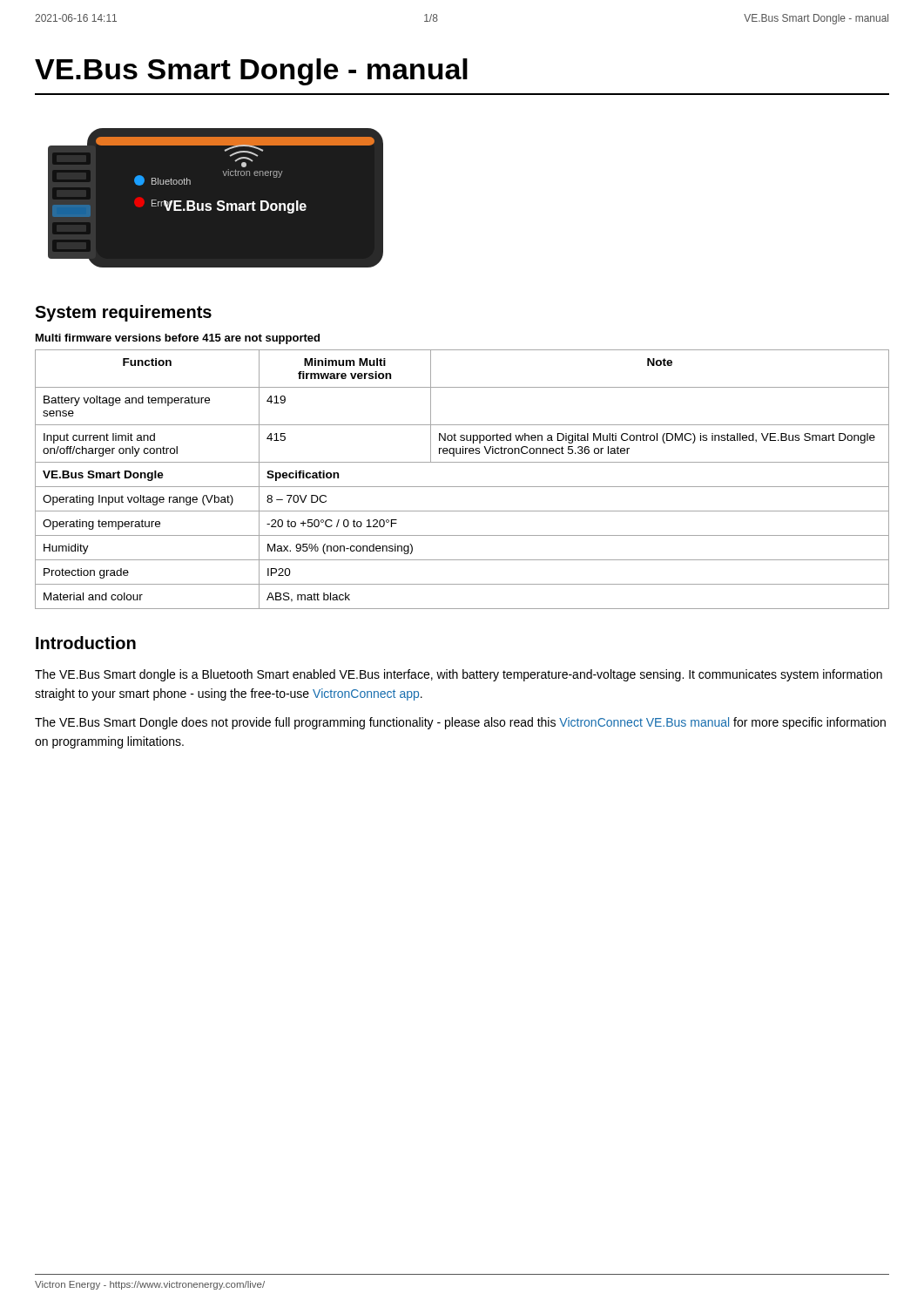The height and width of the screenshot is (1307, 924).
Task: Locate a photo
Action: tap(462, 198)
